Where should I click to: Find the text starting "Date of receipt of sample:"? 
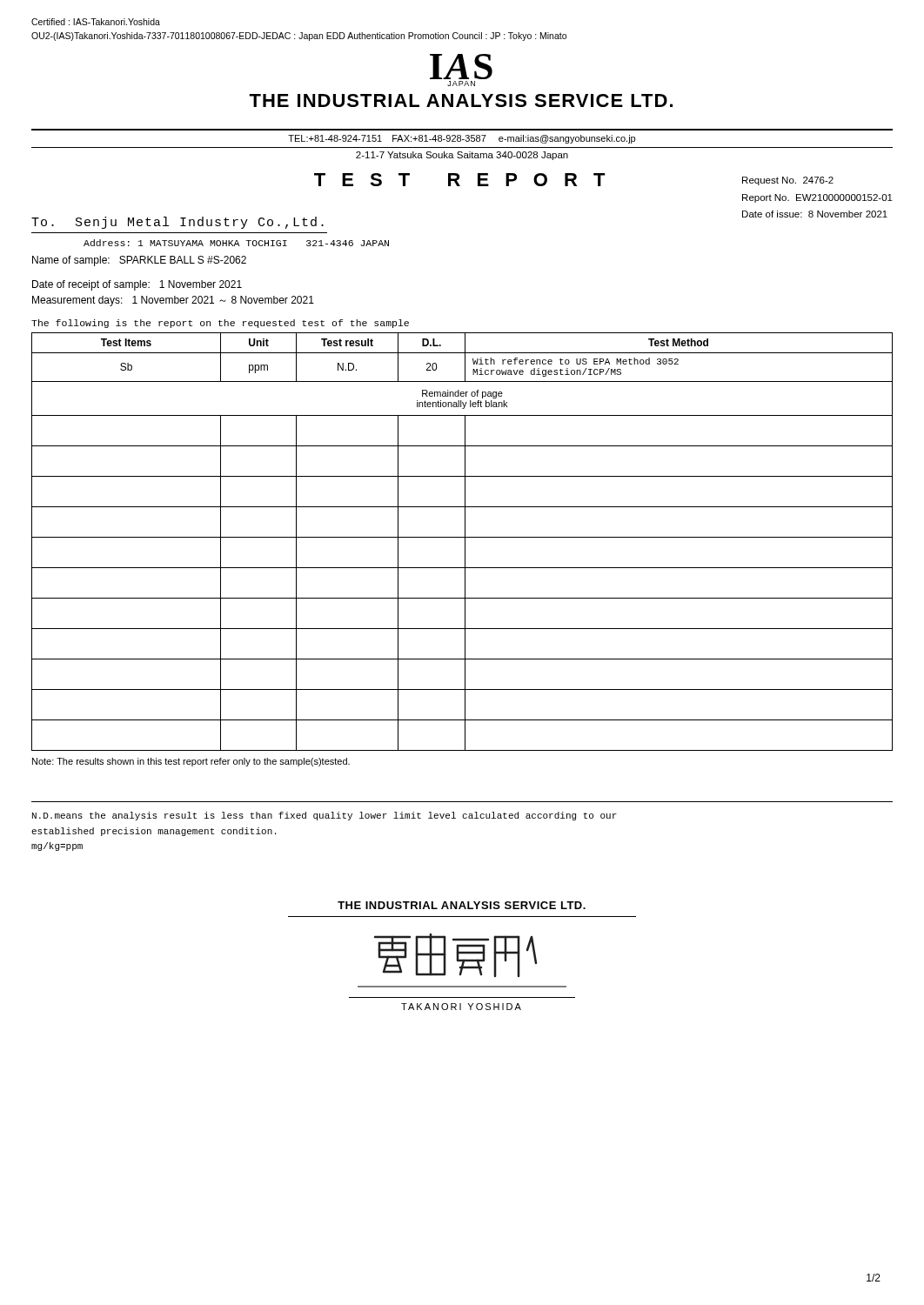point(137,284)
